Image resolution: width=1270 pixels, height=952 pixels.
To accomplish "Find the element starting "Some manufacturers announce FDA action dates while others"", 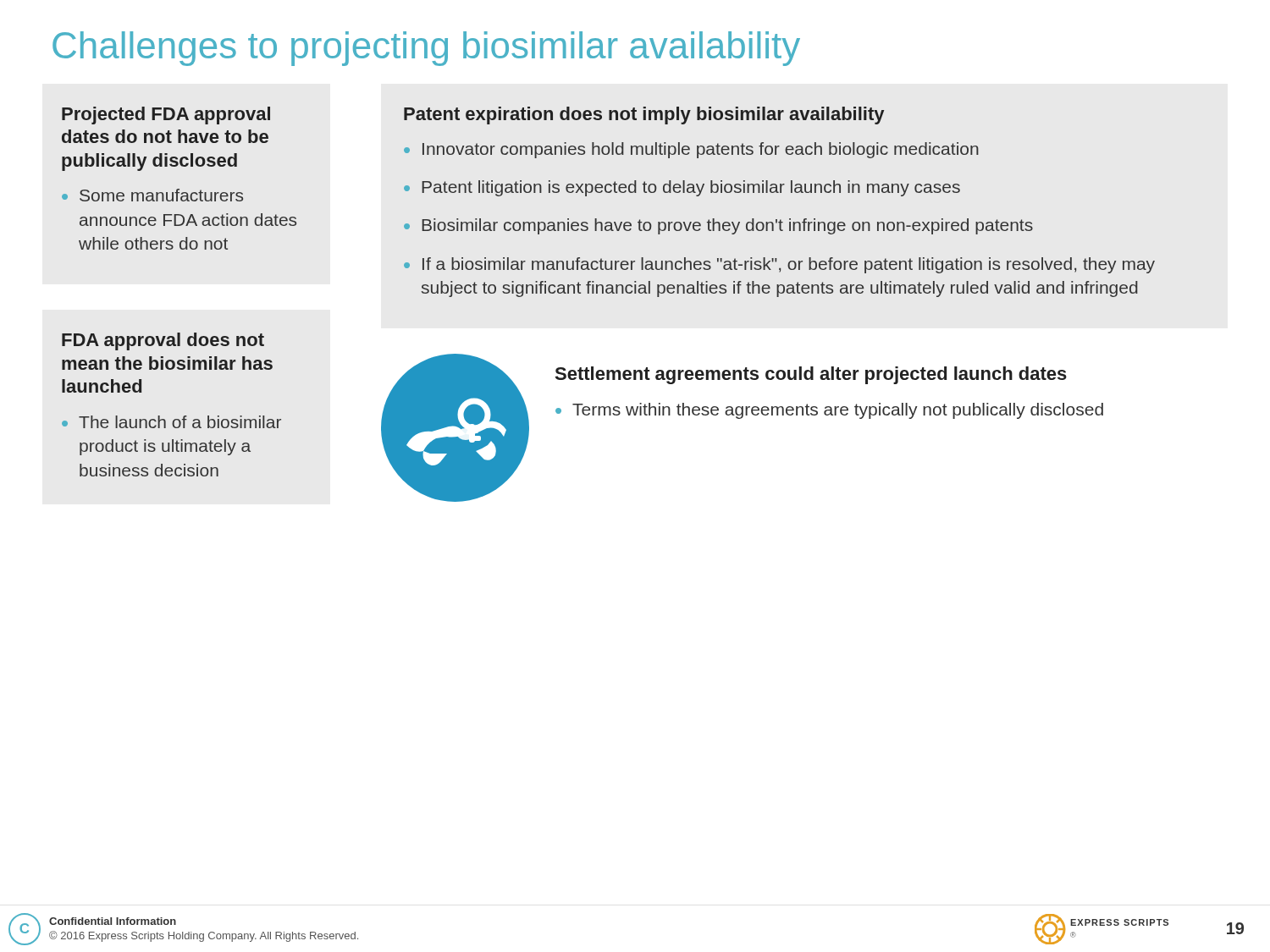I will pyautogui.click(x=188, y=219).
